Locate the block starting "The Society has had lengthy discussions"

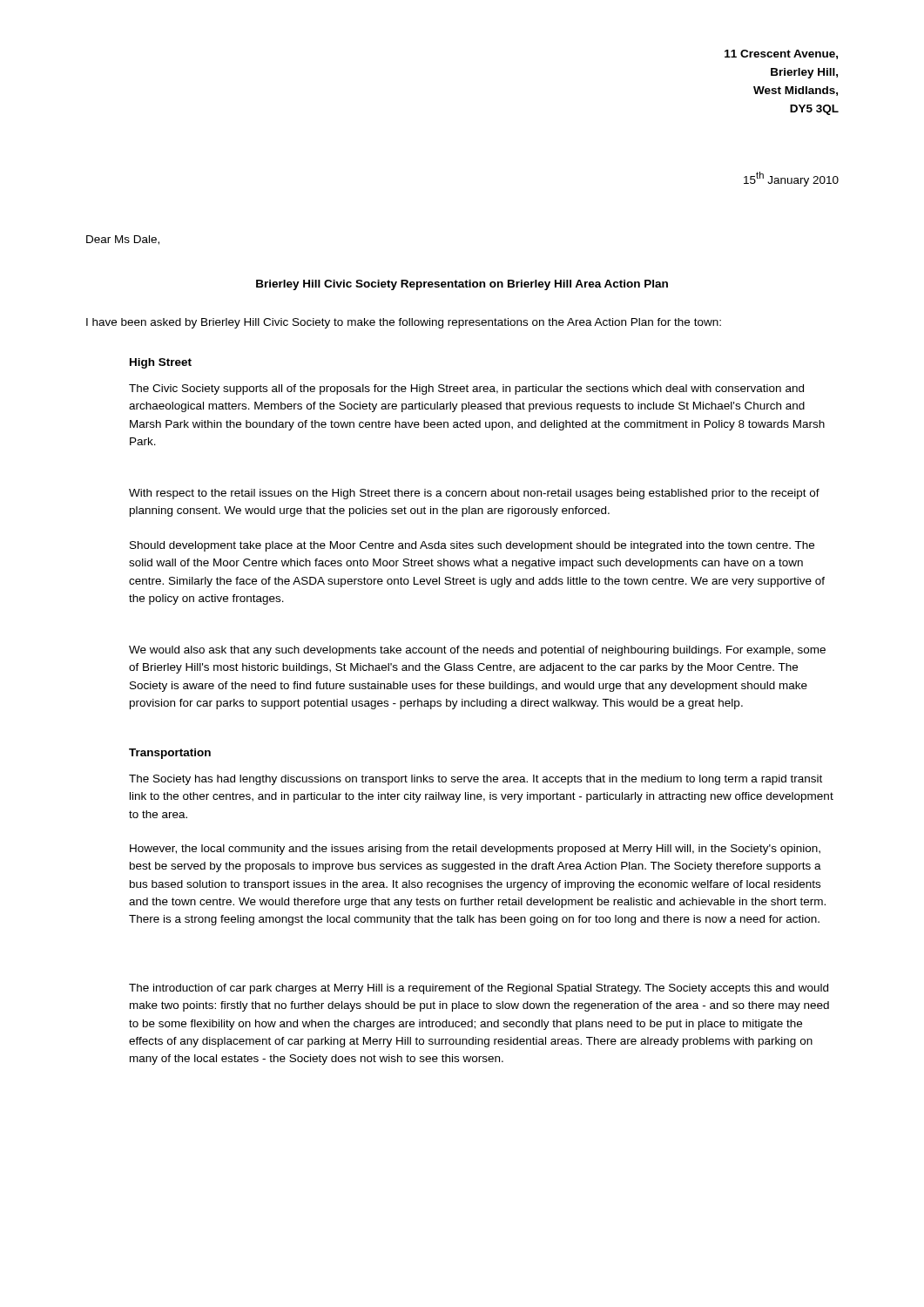click(x=481, y=796)
